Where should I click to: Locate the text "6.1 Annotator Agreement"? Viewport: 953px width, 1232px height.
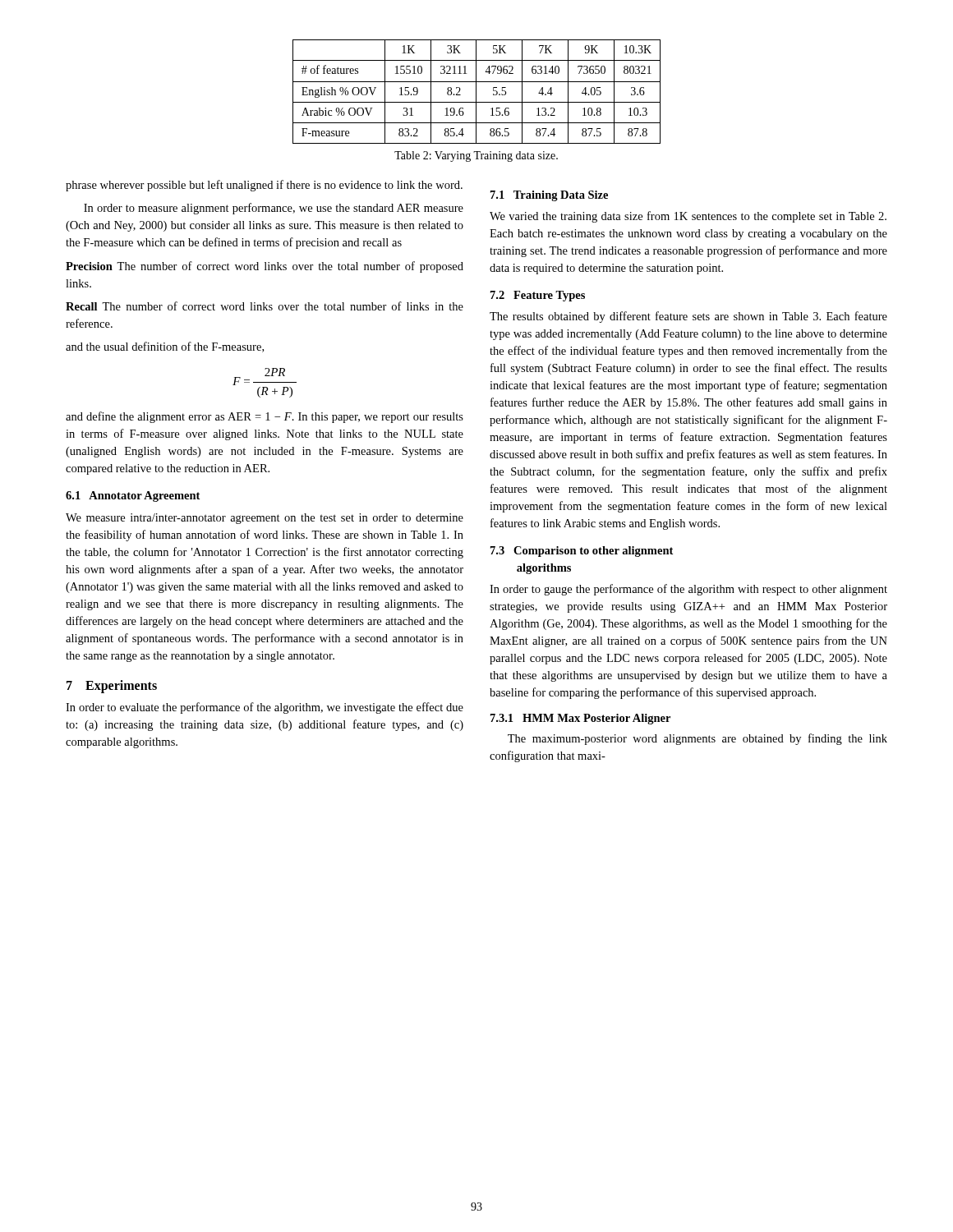[x=133, y=496]
